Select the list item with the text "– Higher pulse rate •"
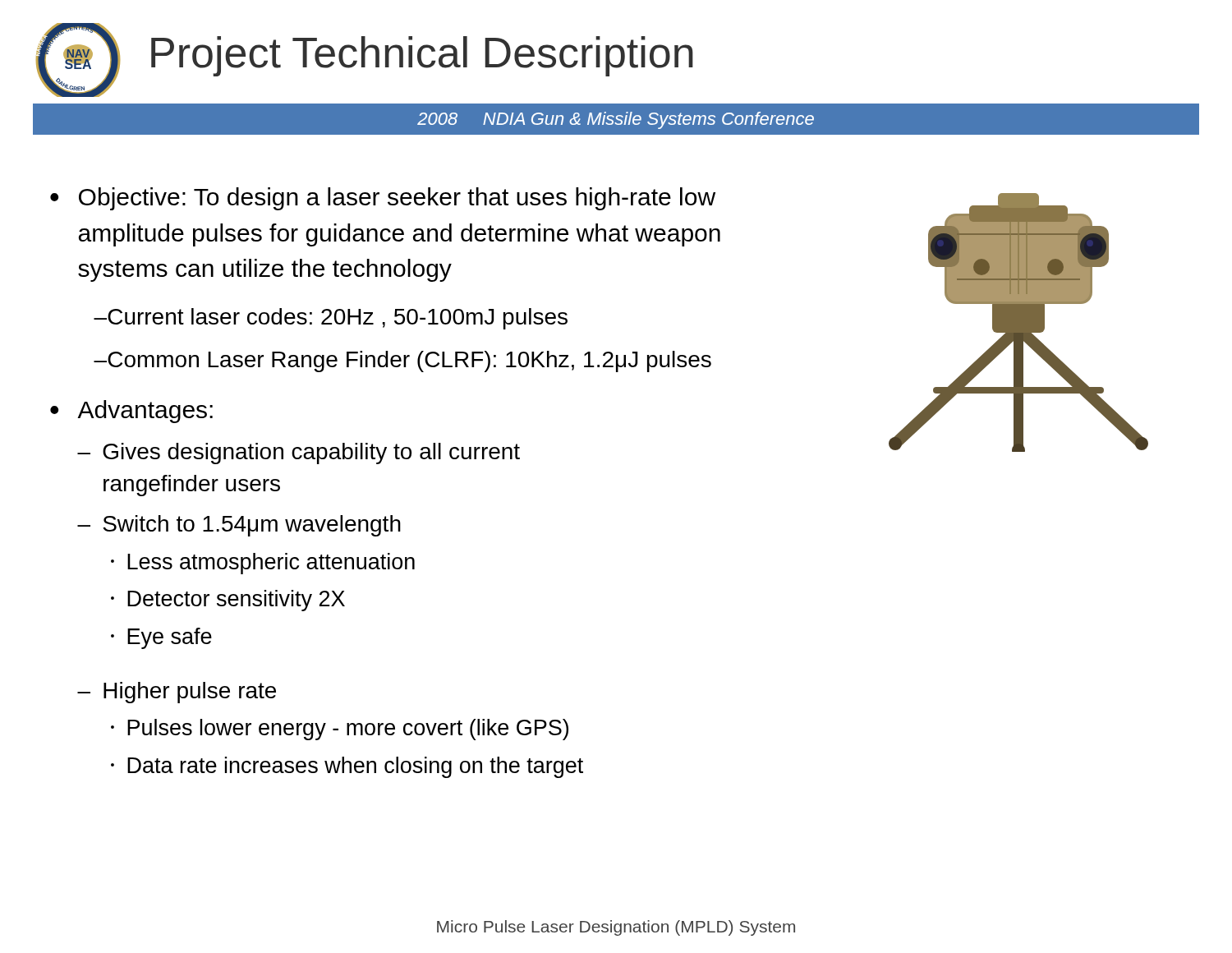 click(x=331, y=731)
